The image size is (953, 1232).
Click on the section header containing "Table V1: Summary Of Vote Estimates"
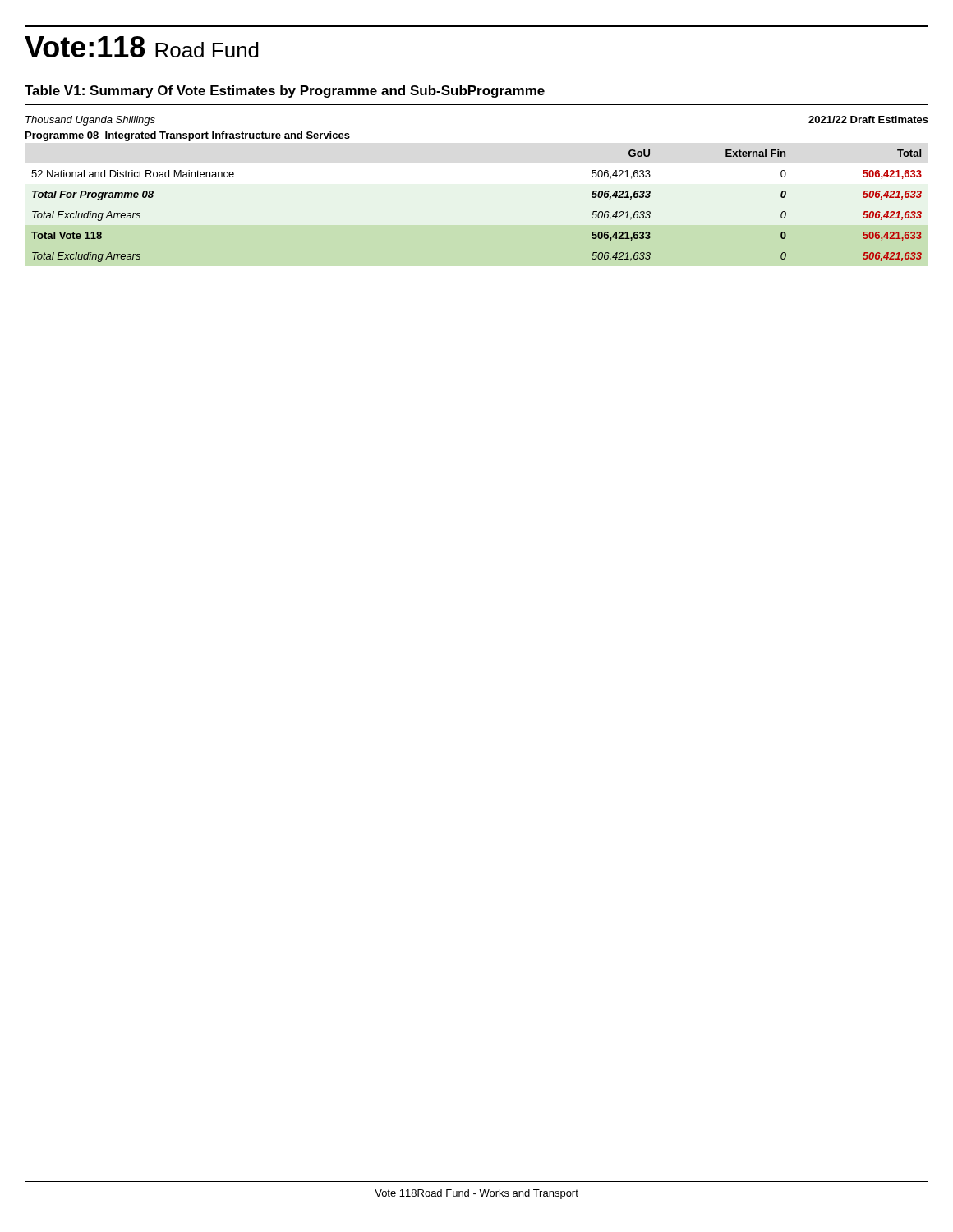[x=476, y=94]
